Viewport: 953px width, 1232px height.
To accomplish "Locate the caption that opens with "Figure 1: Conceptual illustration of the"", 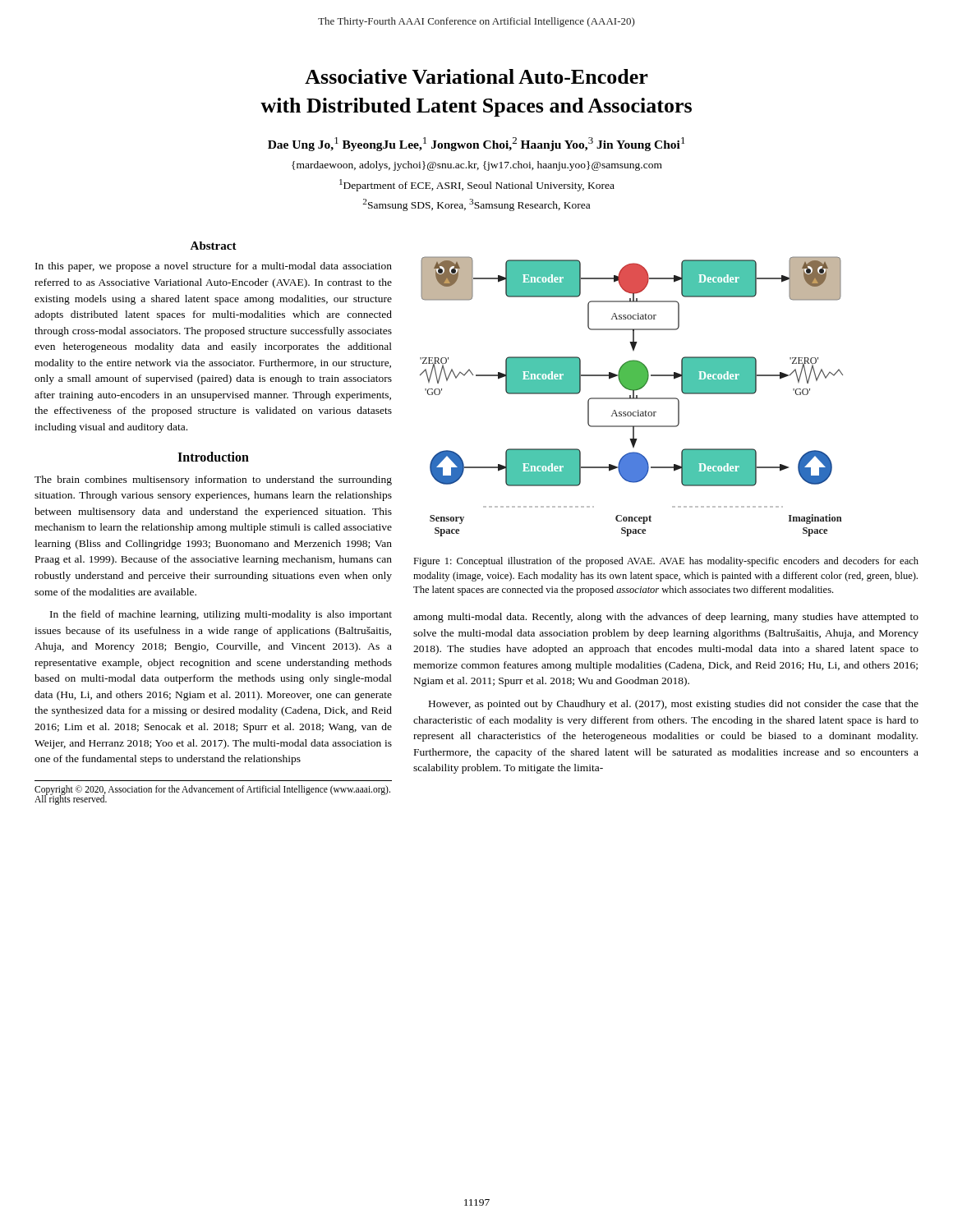I will pyautogui.click(x=666, y=575).
